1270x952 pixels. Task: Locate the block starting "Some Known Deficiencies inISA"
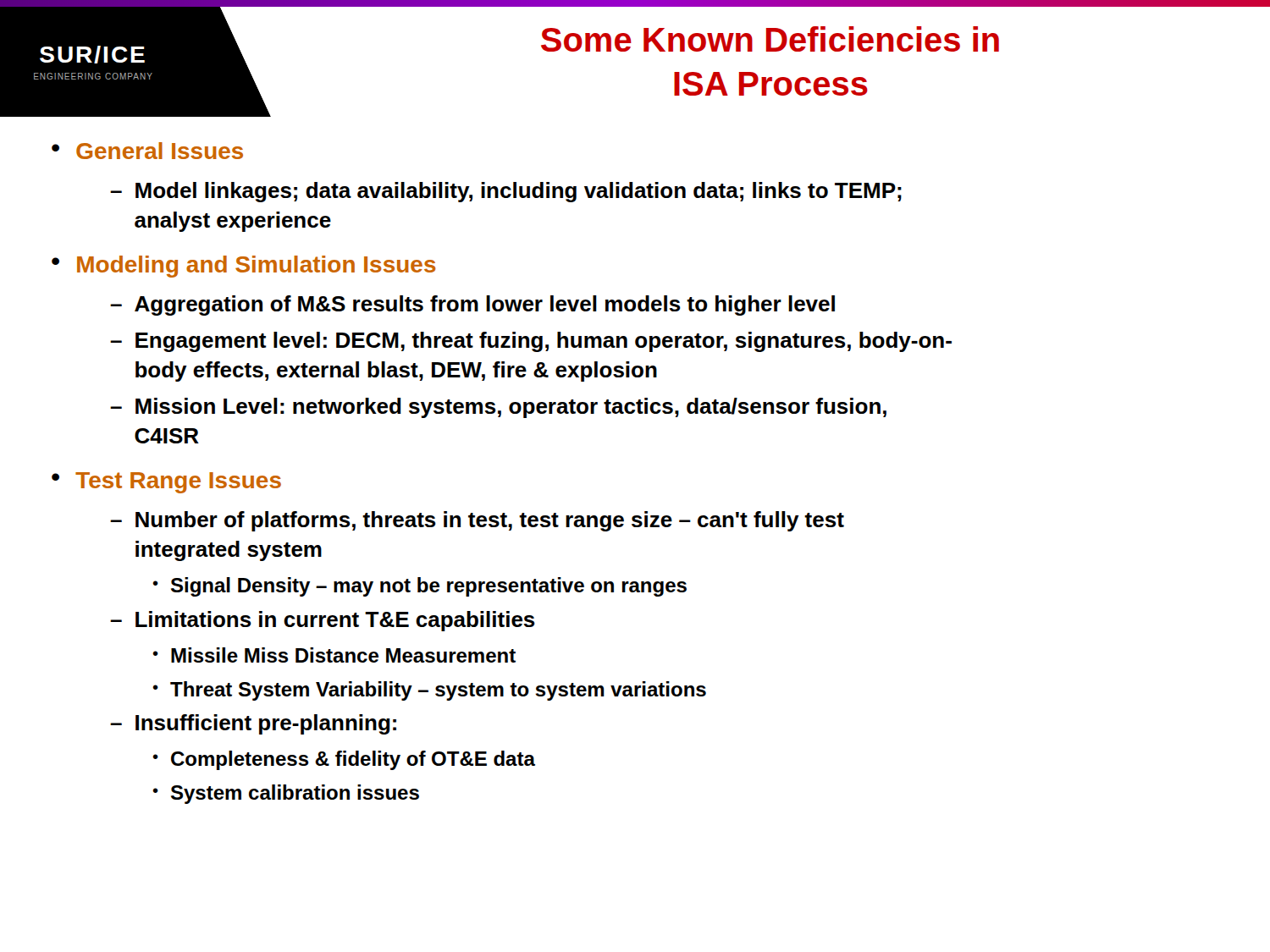pyautogui.click(x=770, y=62)
